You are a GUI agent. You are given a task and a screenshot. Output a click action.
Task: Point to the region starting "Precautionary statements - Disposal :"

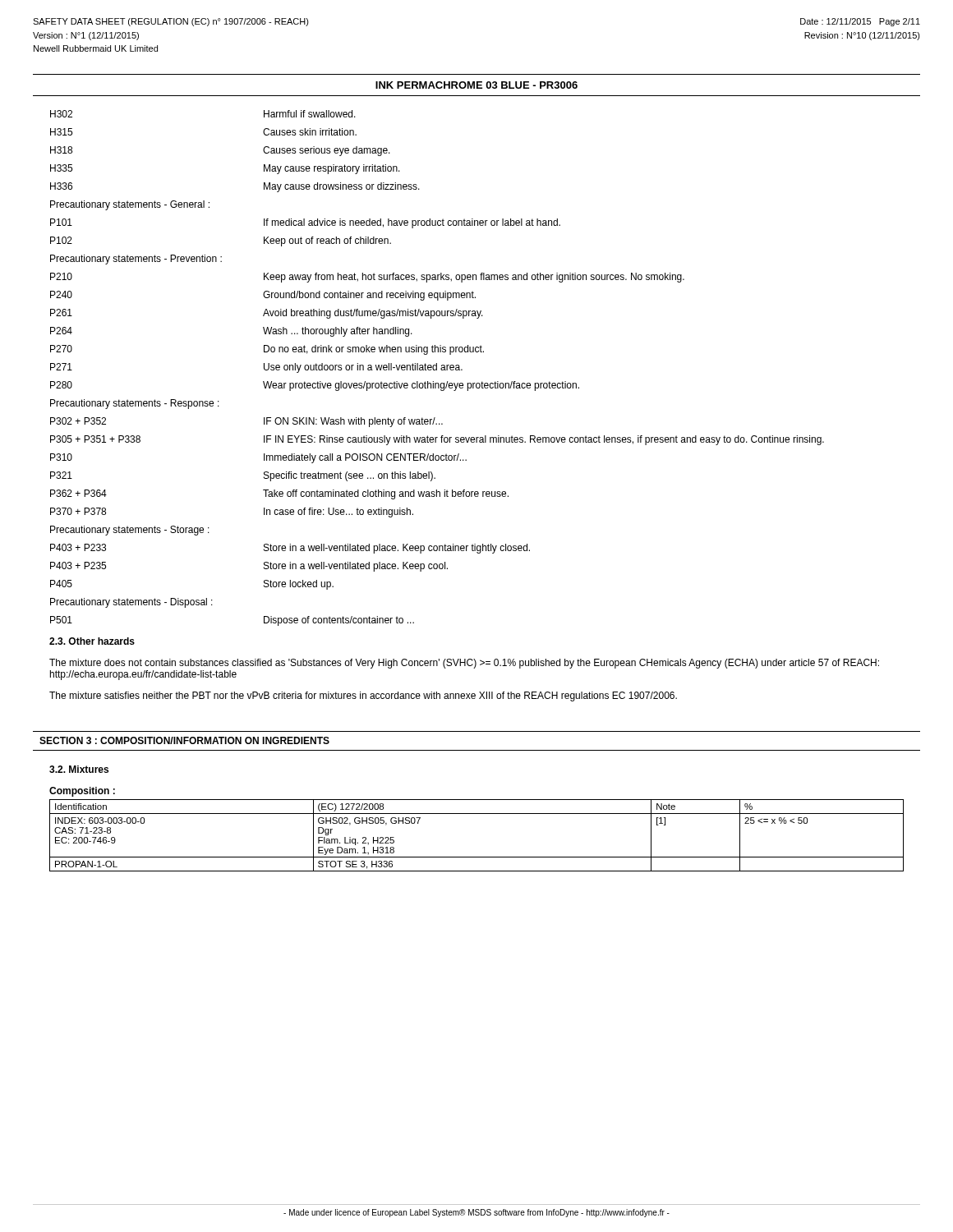(156, 602)
